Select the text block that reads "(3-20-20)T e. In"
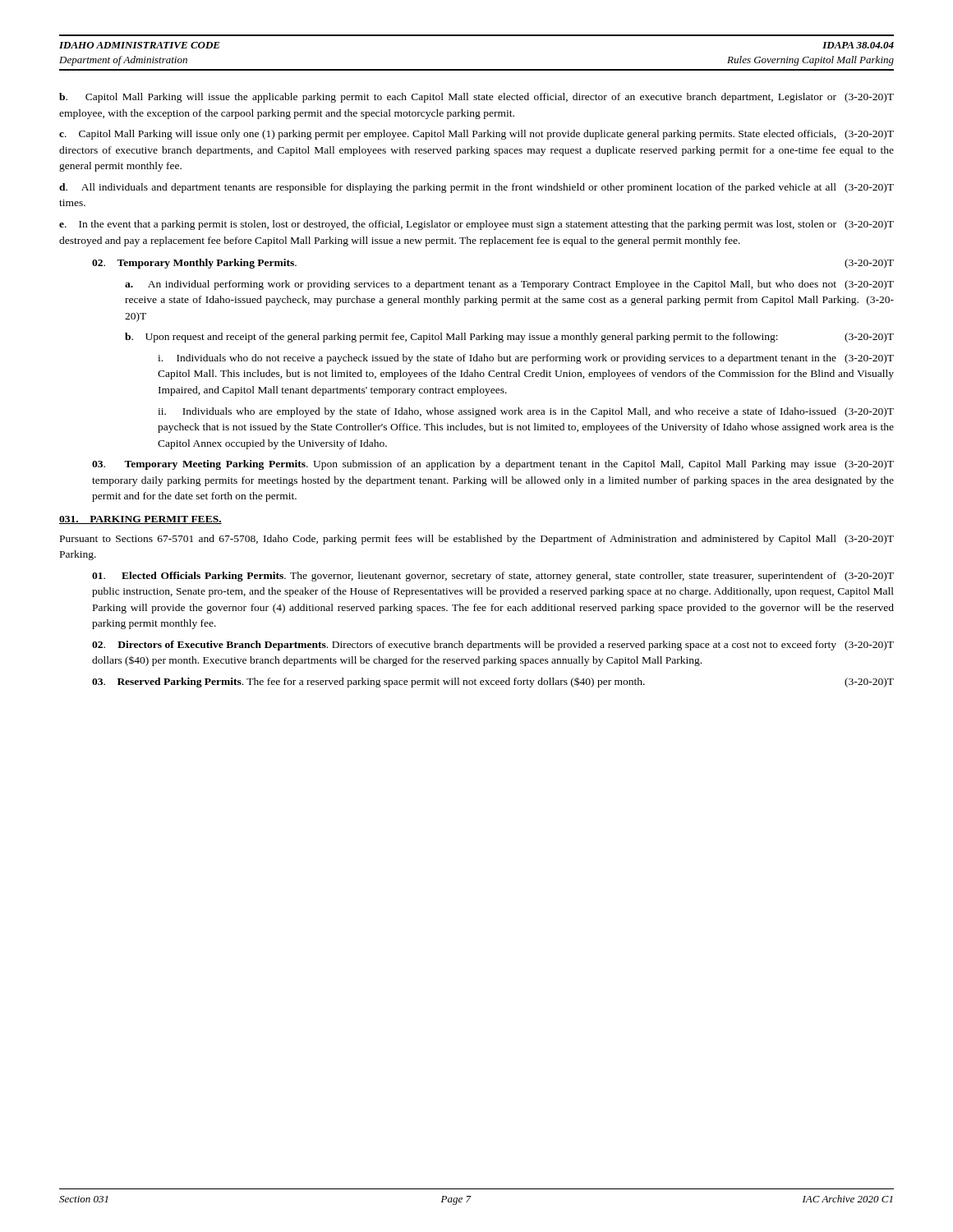The image size is (953, 1232). (476, 231)
